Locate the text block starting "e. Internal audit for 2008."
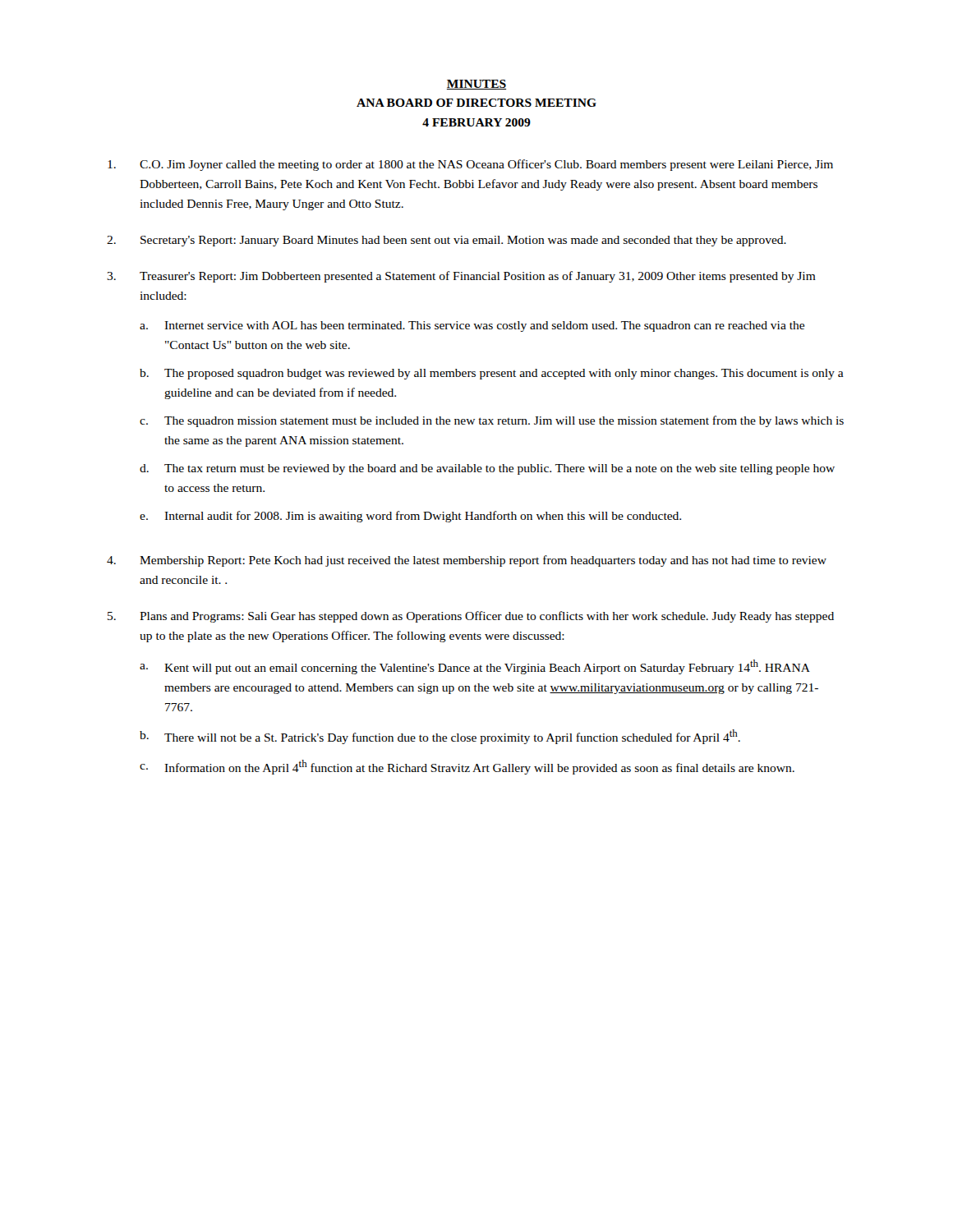 pos(493,516)
